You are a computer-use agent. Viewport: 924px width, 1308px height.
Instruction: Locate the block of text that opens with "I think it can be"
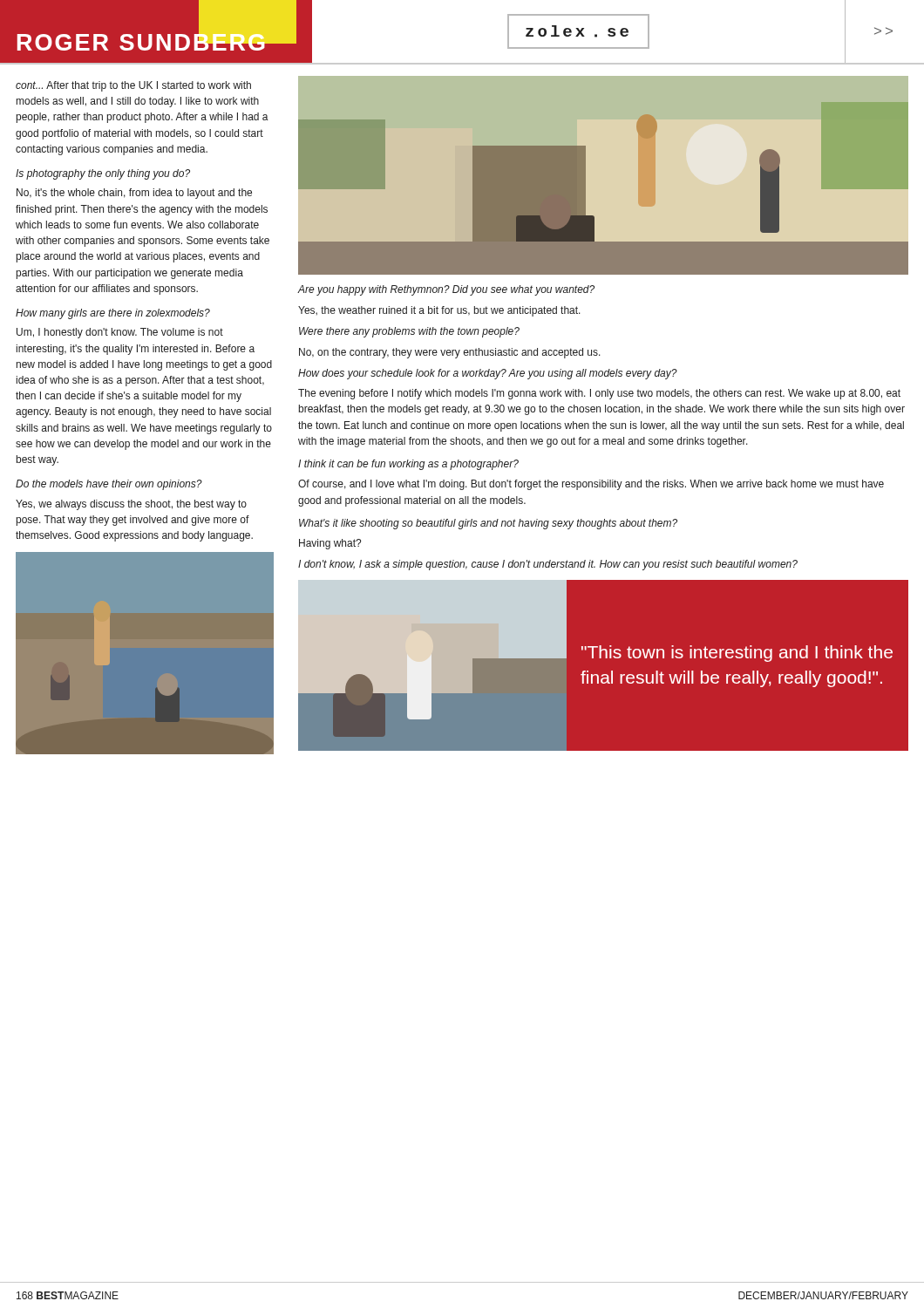click(408, 464)
